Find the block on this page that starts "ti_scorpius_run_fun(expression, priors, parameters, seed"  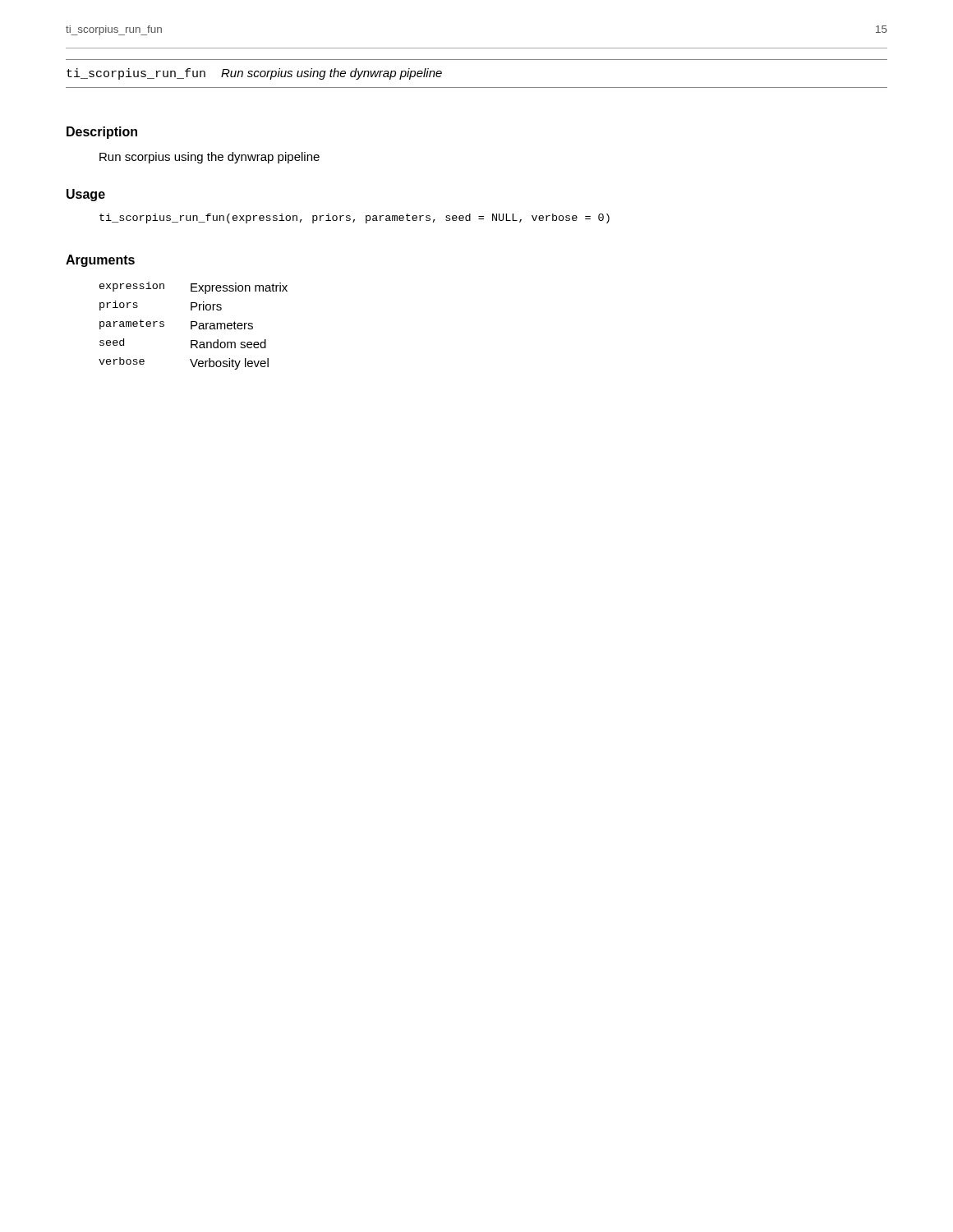pyautogui.click(x=355, y=218)
